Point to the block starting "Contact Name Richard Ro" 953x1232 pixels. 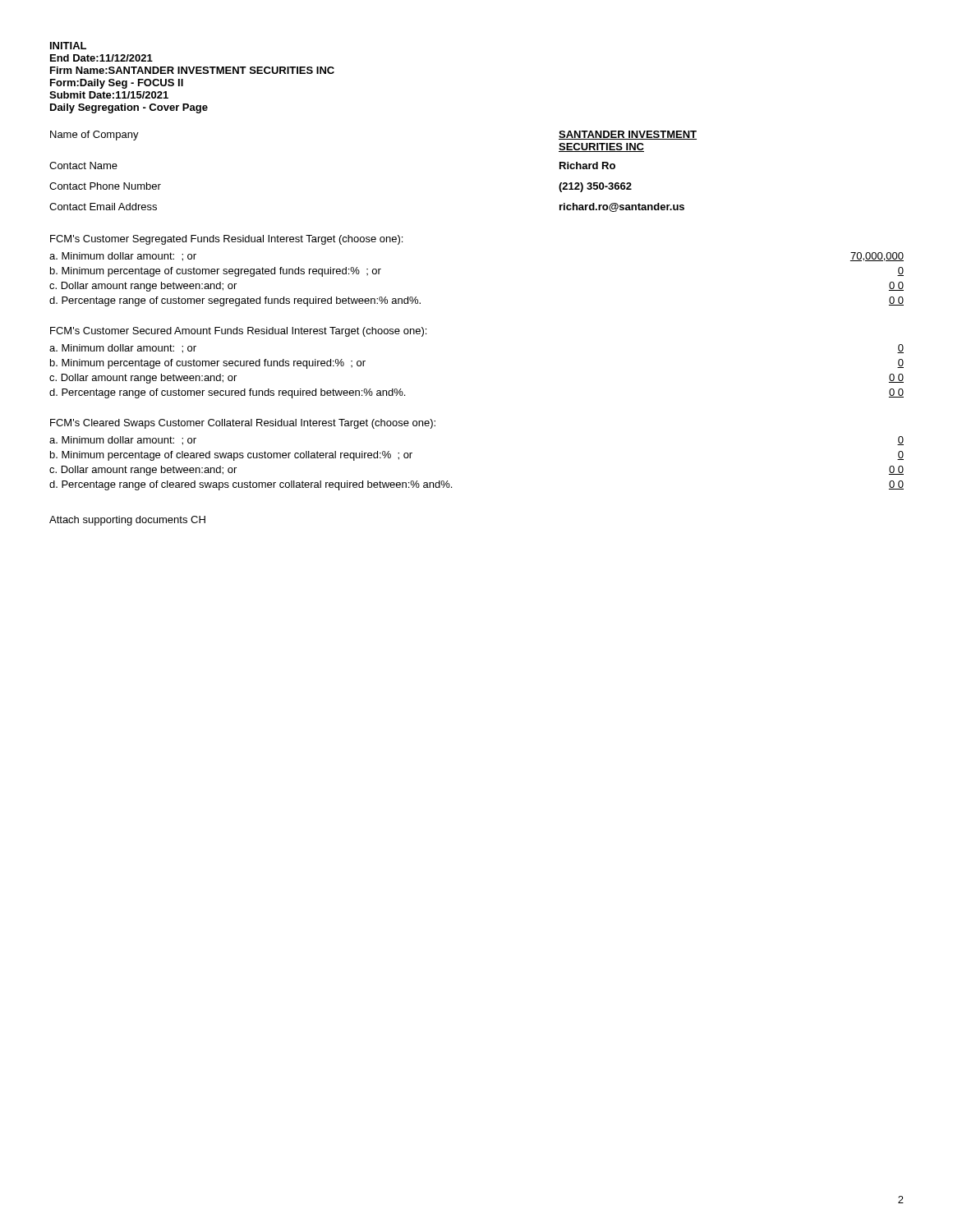click(x=77, y=165)
